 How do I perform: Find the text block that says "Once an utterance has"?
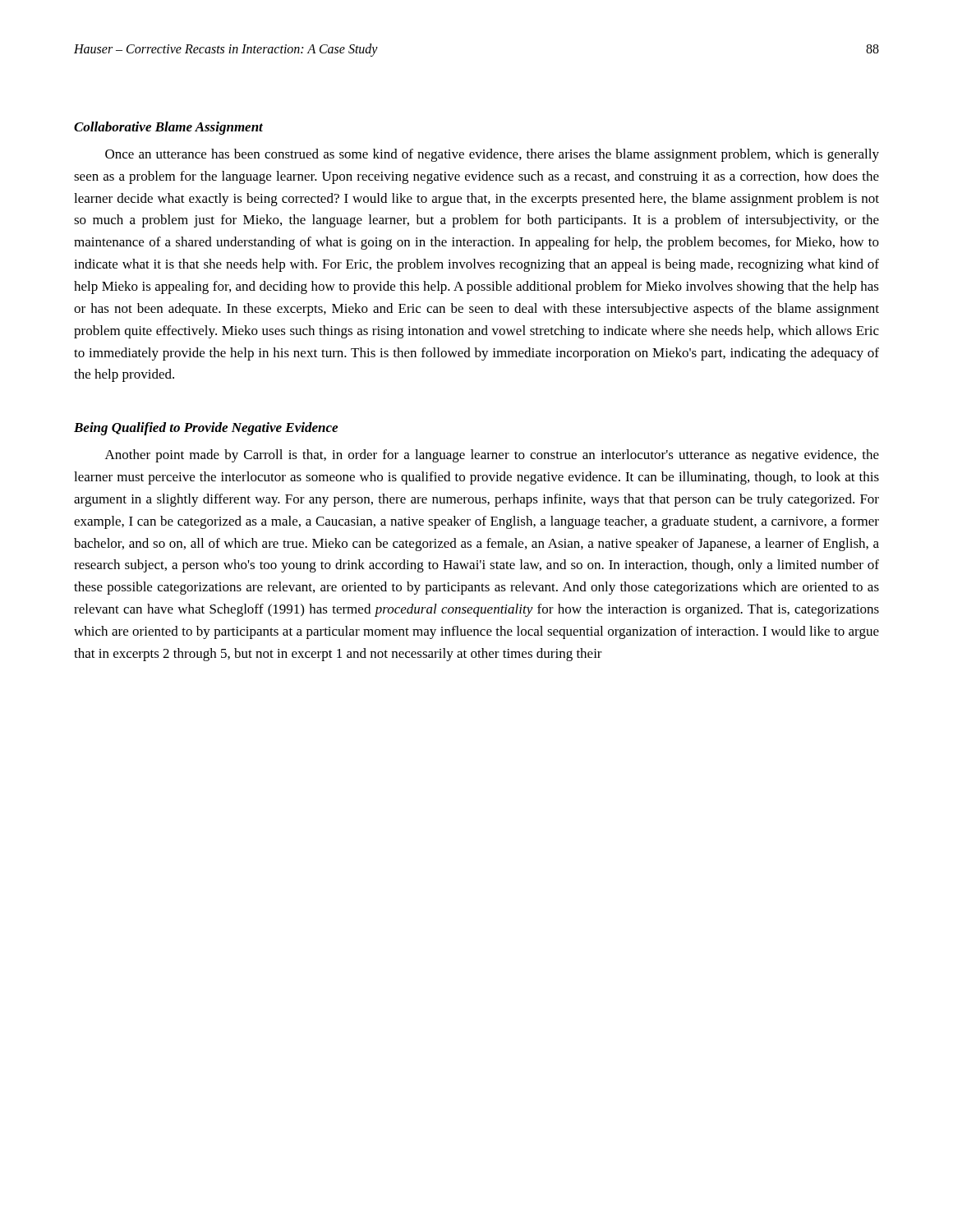click(x=476, y=265)
